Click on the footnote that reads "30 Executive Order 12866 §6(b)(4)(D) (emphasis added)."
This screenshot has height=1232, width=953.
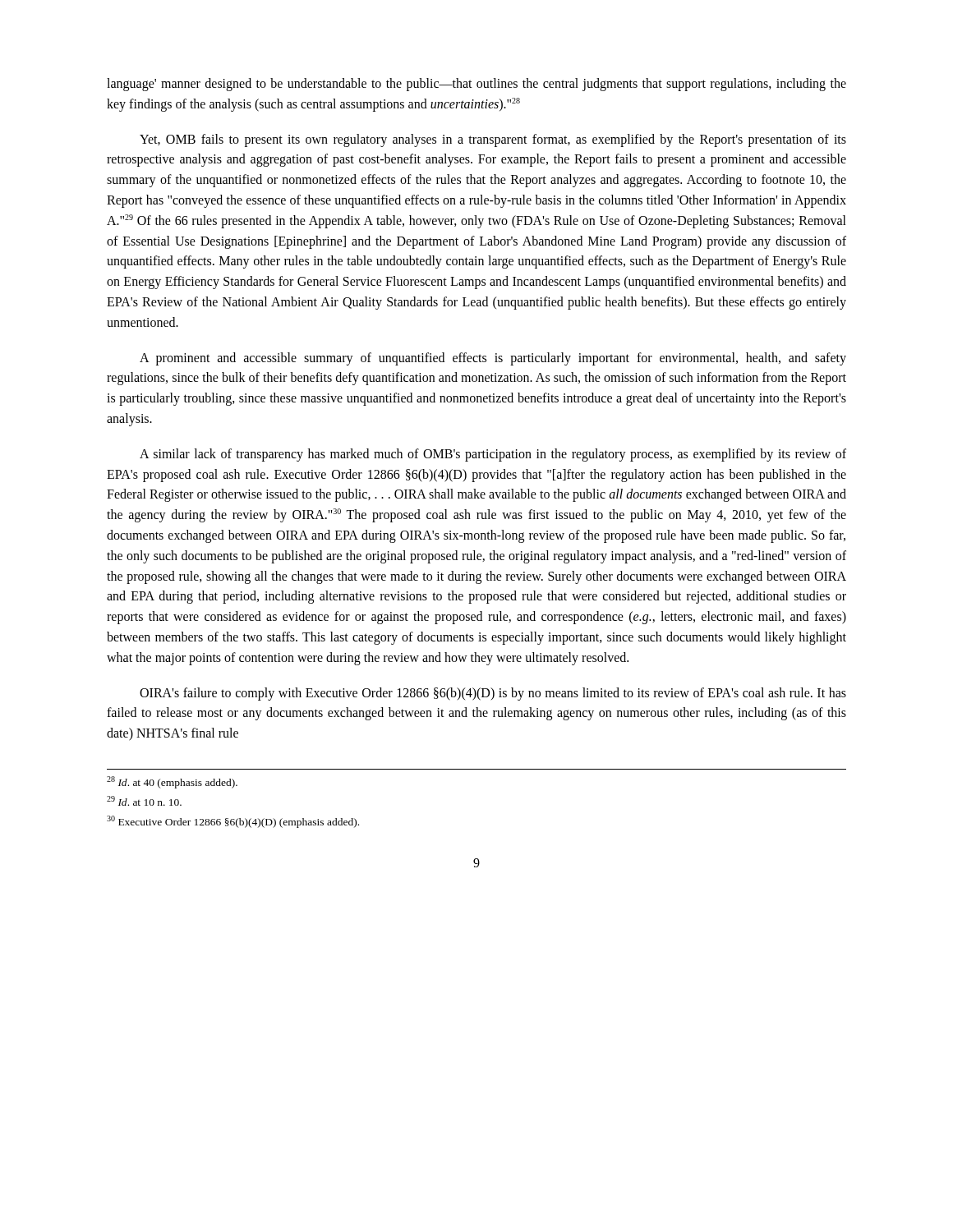(233, 821)
